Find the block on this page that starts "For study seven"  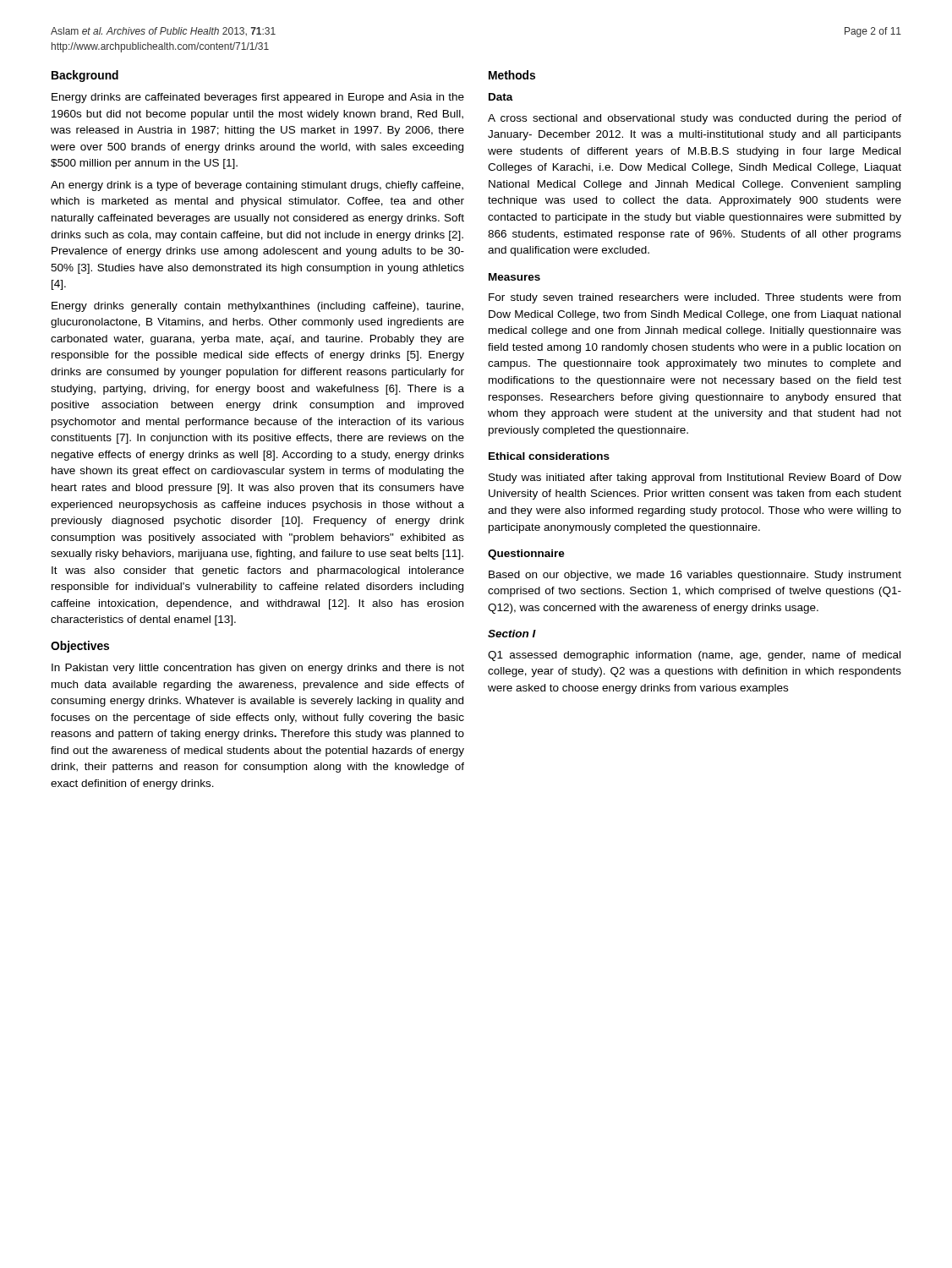point(695,364)
